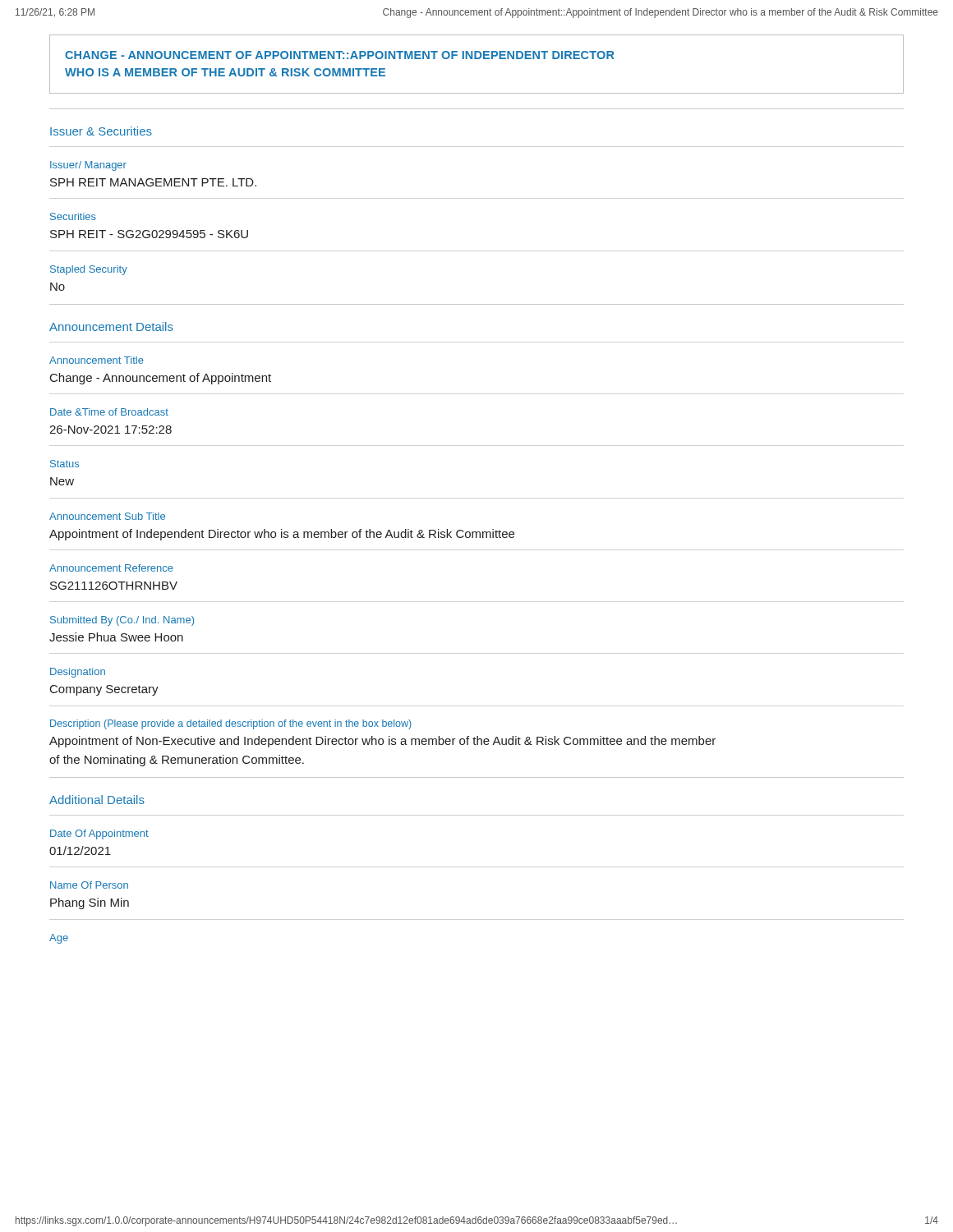Locate the element starting "Issuer/ Manager"

click(x=88, y=165)
